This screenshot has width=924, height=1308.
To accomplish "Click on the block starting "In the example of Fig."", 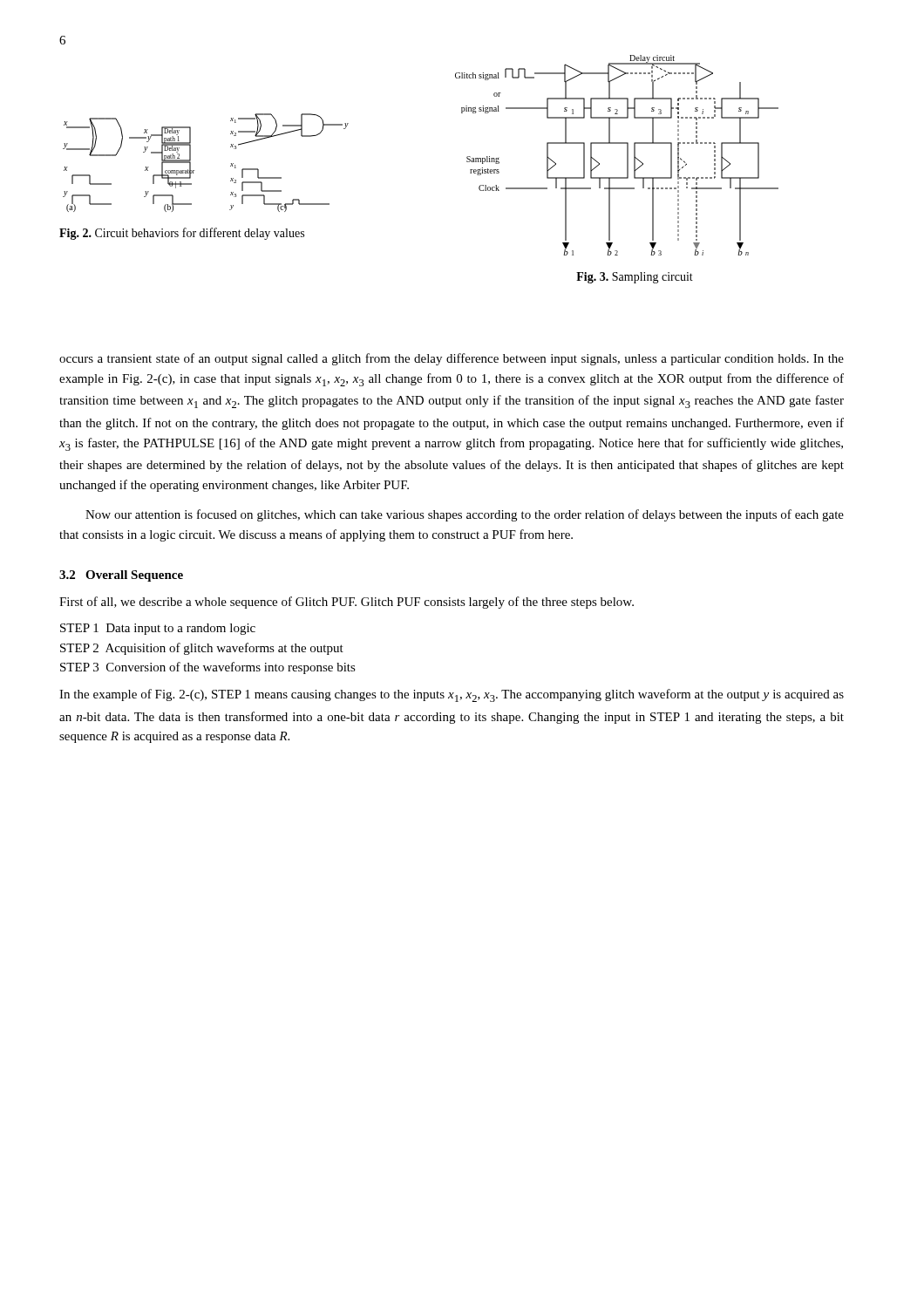I will [x=452, y=715].
